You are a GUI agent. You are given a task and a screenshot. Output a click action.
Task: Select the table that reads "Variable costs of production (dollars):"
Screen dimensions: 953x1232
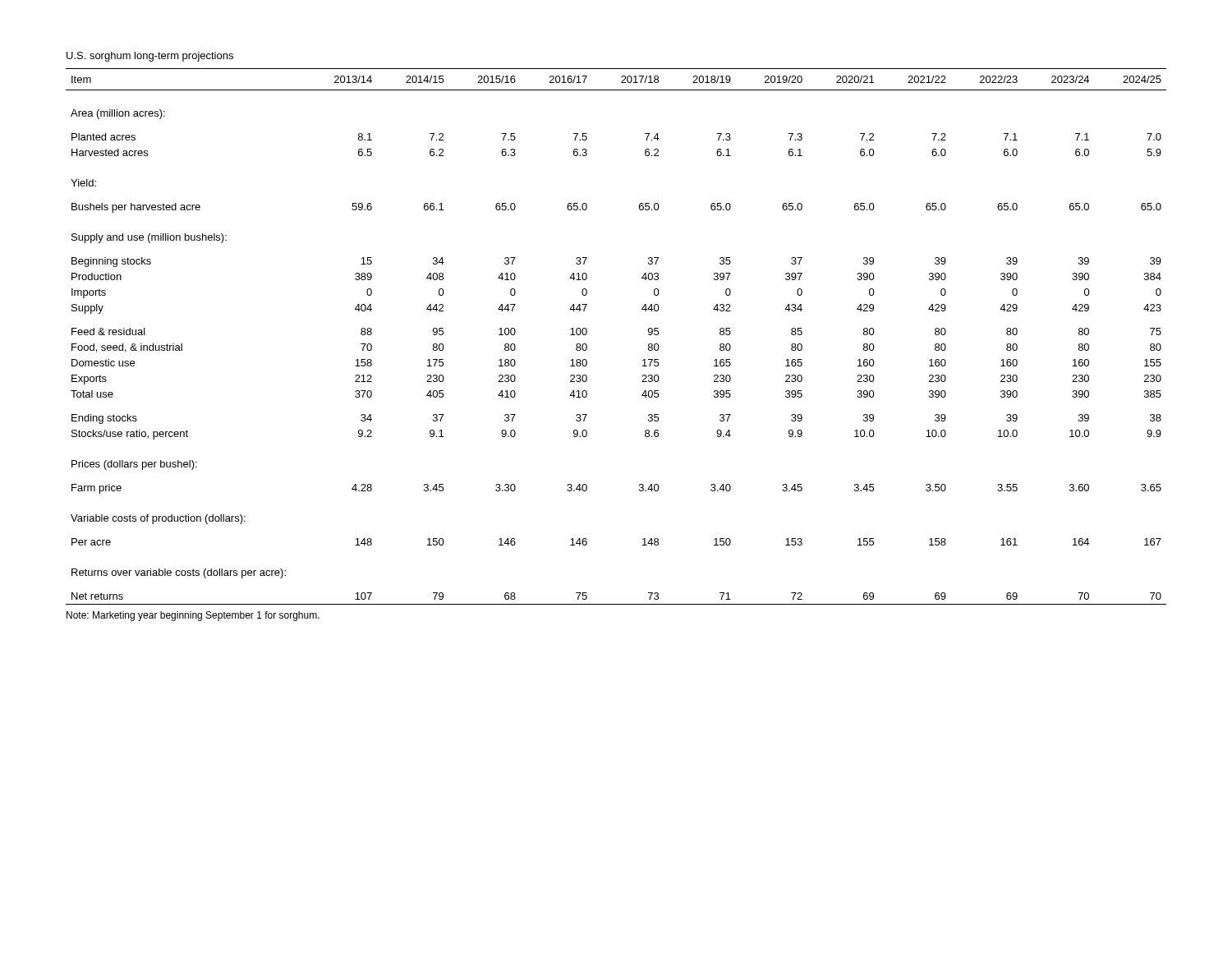coord(616,336)
